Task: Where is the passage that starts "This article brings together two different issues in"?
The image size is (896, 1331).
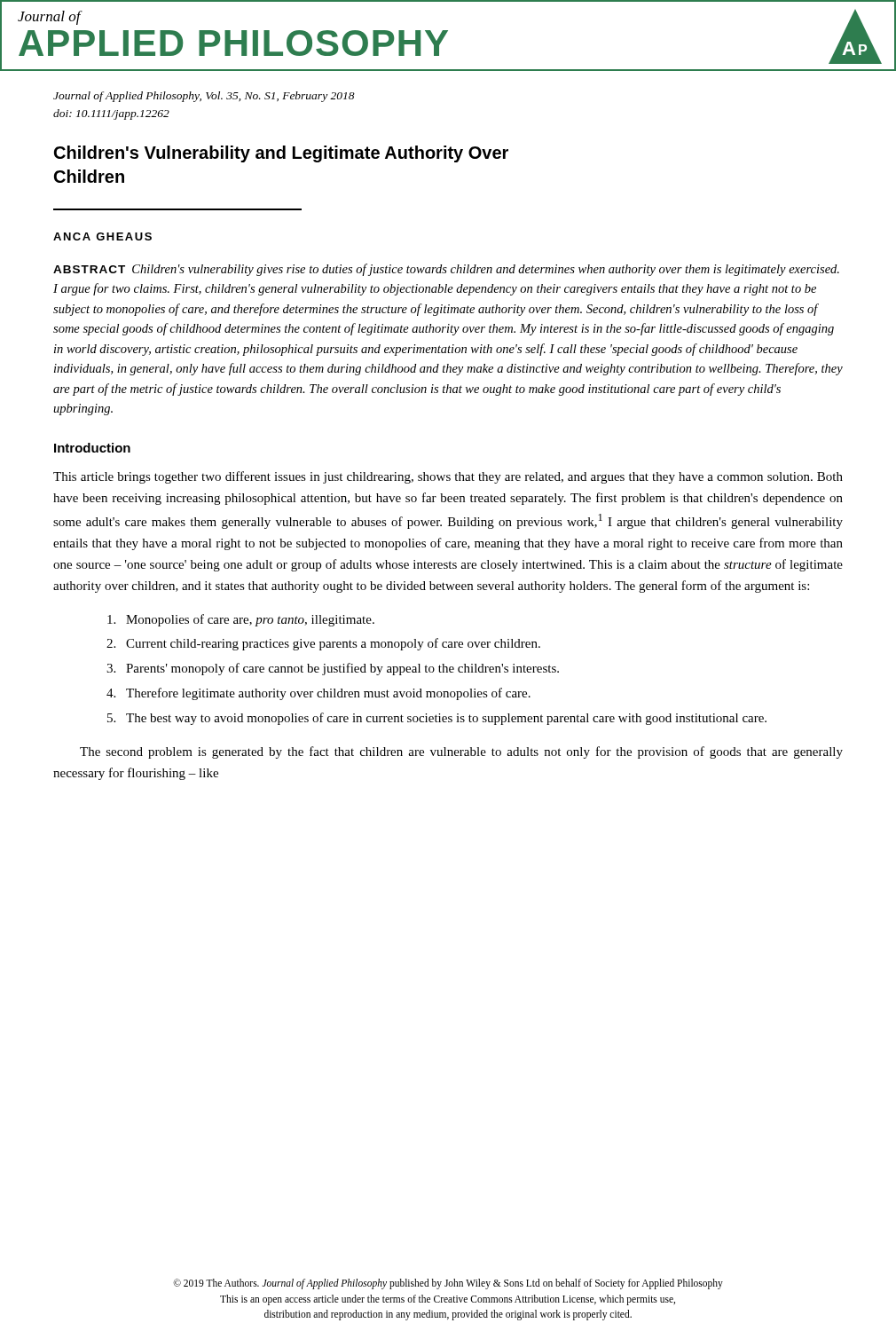Action: (448, 531)
